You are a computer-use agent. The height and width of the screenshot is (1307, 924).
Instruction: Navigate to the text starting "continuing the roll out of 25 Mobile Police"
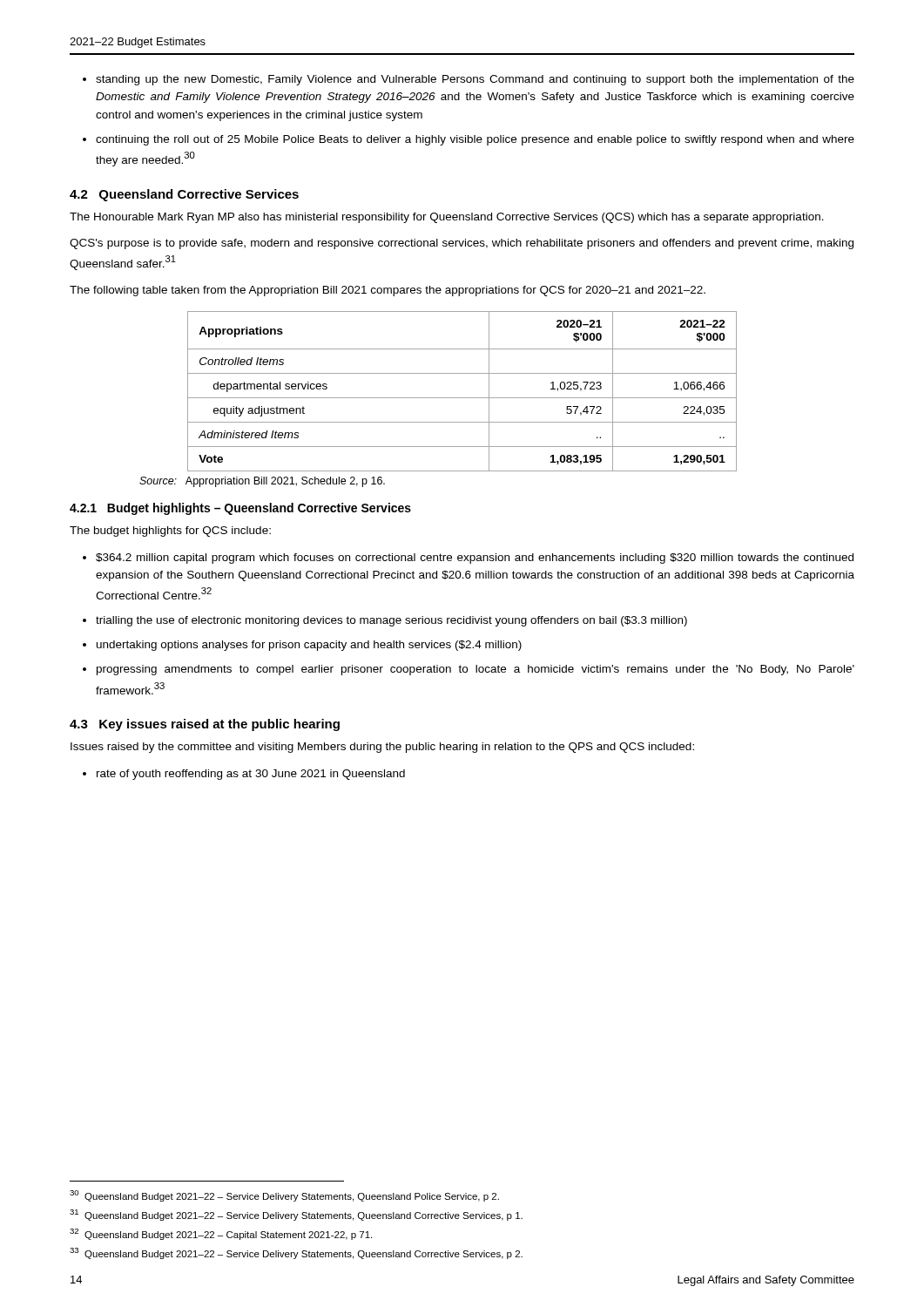pyautogui.click(x=475, y=149)
